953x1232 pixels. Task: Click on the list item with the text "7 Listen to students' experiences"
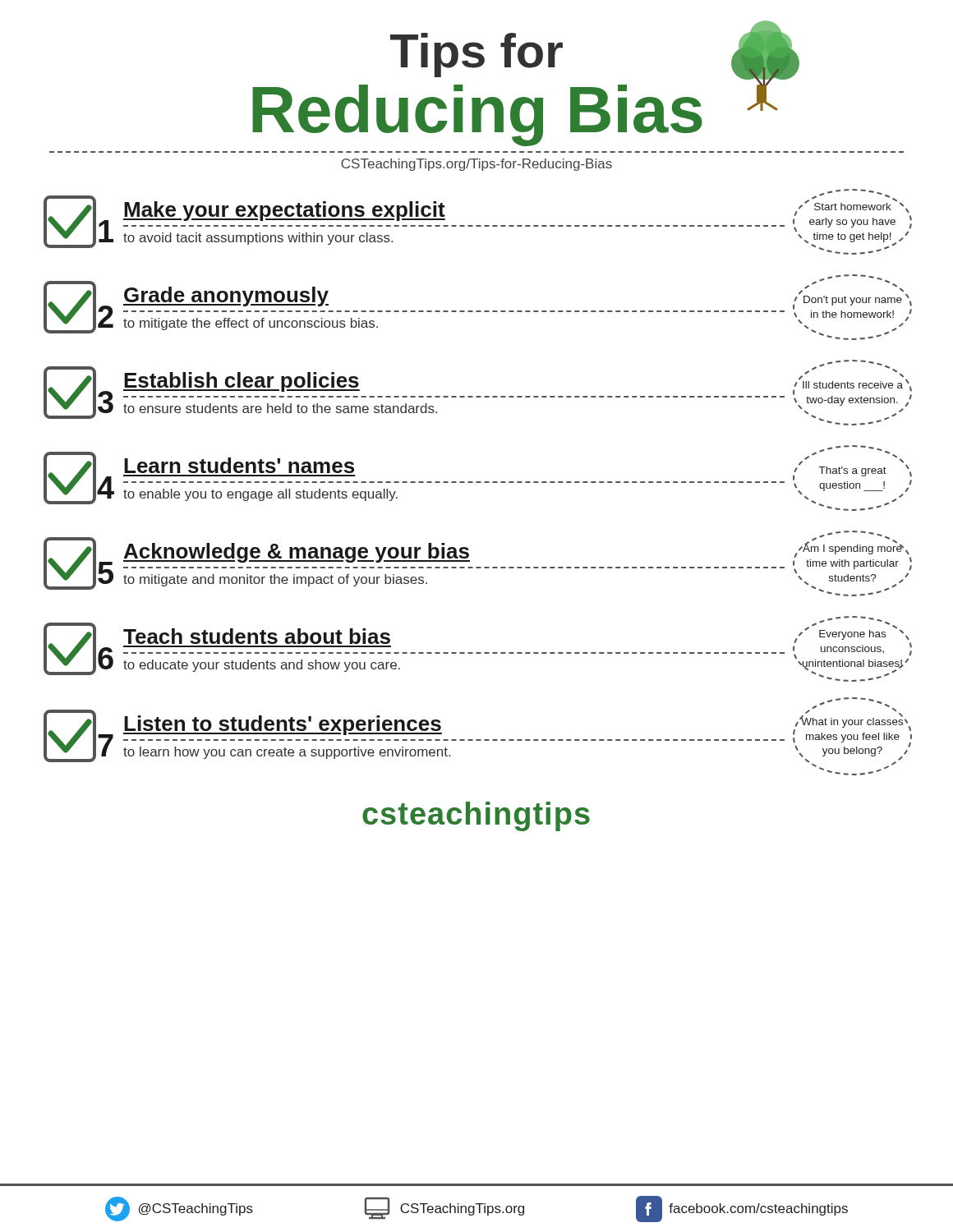476,736
